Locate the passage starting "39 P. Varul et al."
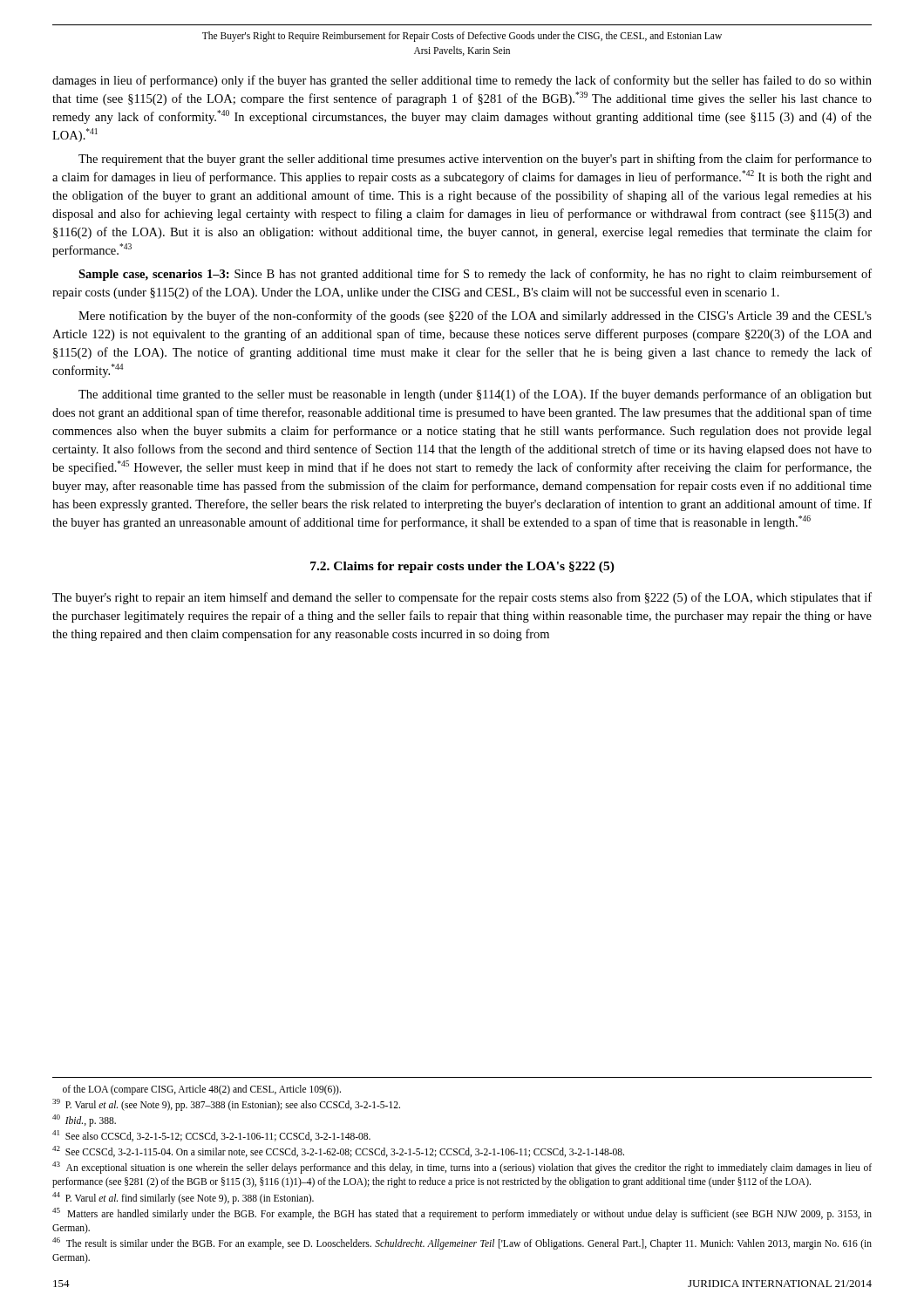The width and height of the screenshot is (924, 1308). point(227,1104)
